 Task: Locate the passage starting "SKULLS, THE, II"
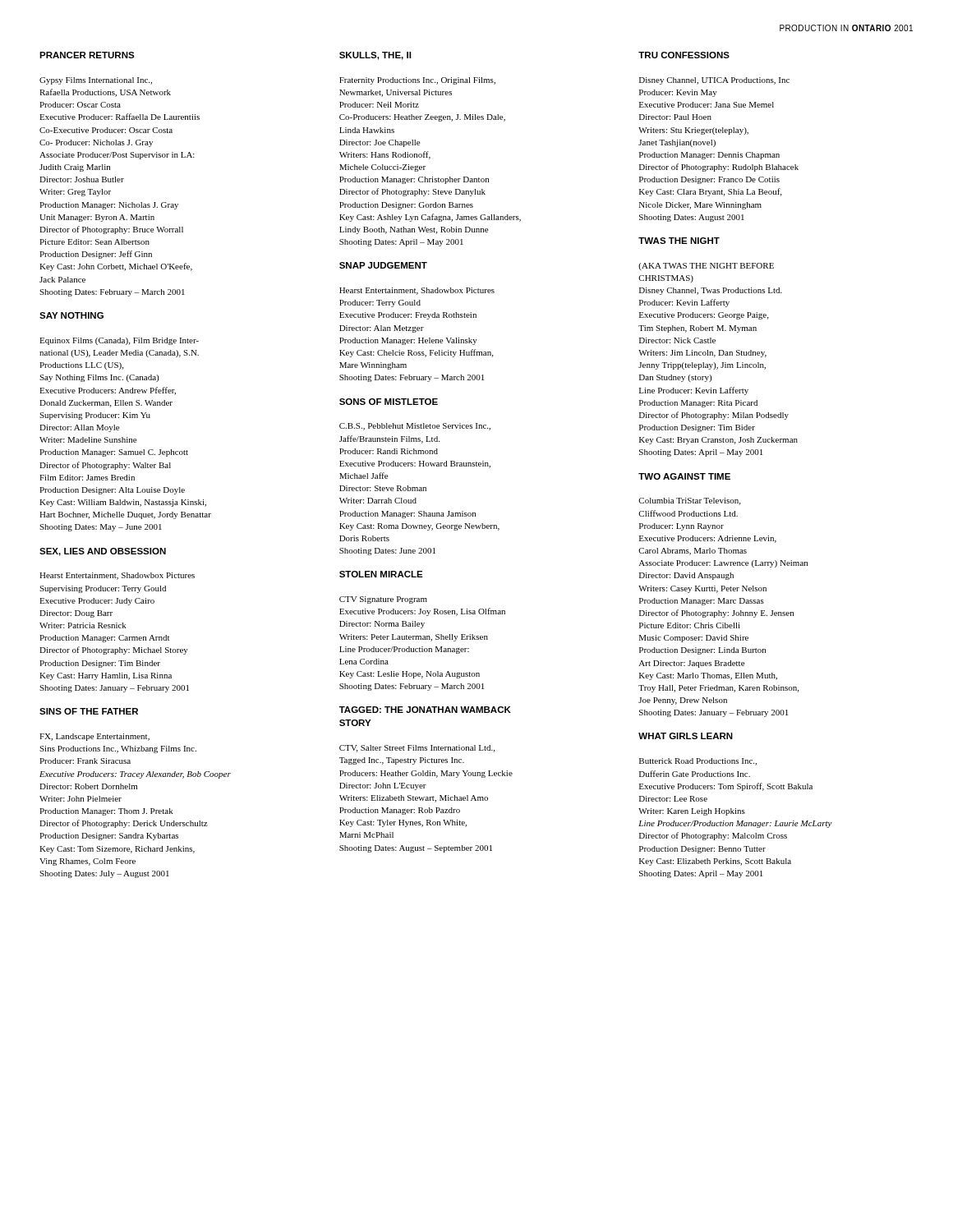(375, 56)
